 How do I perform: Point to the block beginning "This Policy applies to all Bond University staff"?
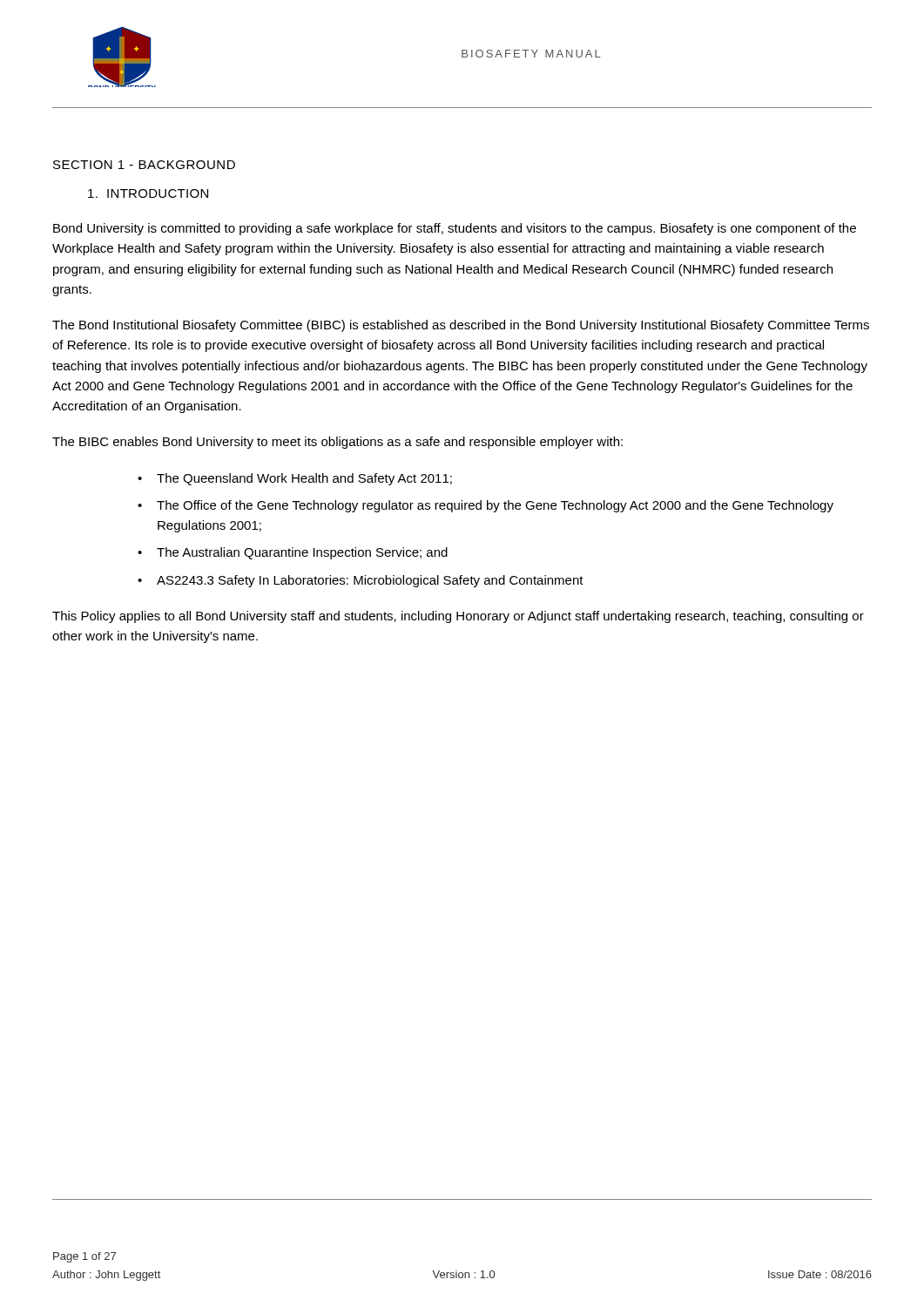[x=458, y=626]
